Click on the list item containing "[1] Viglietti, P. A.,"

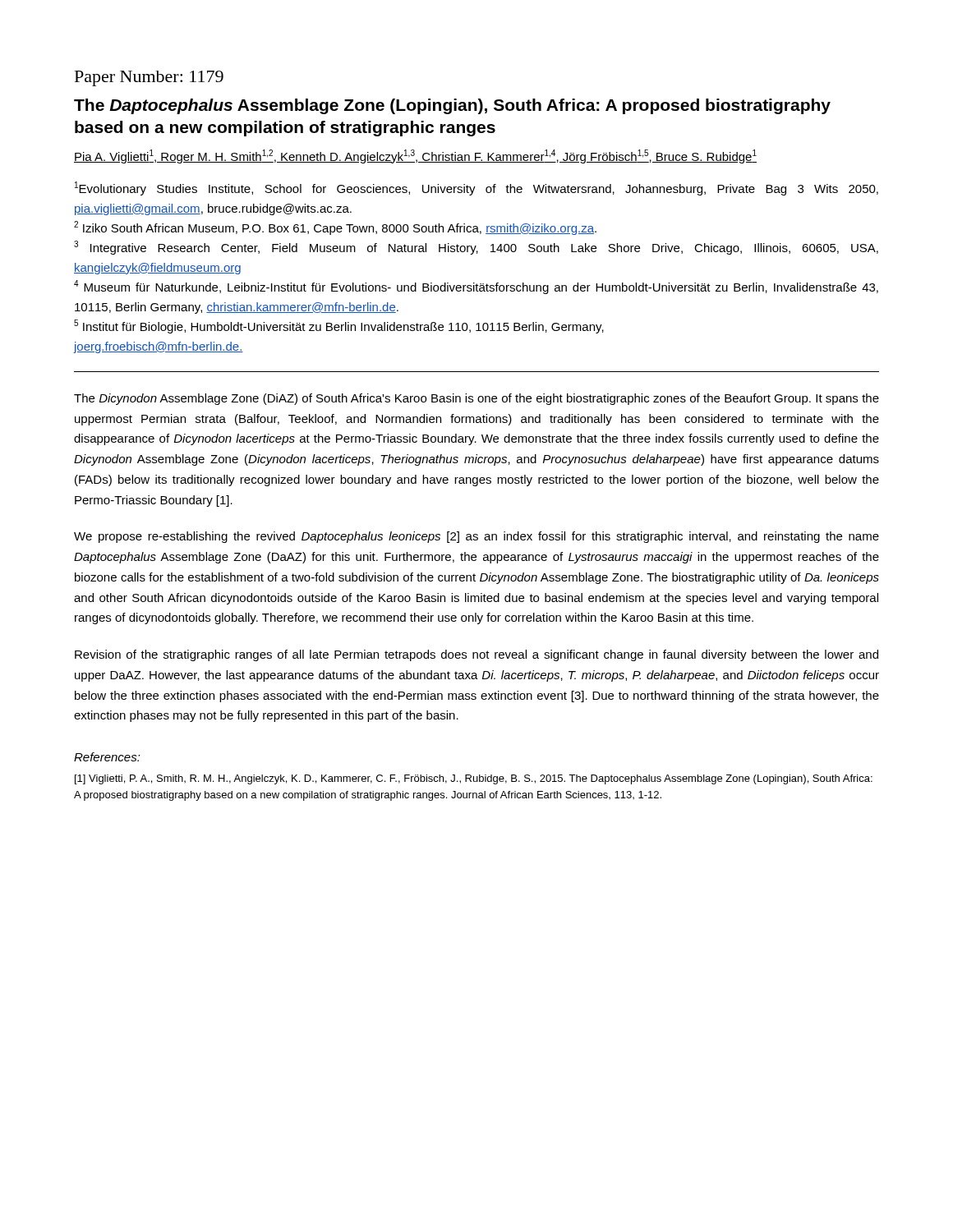[x=473, y=786]
